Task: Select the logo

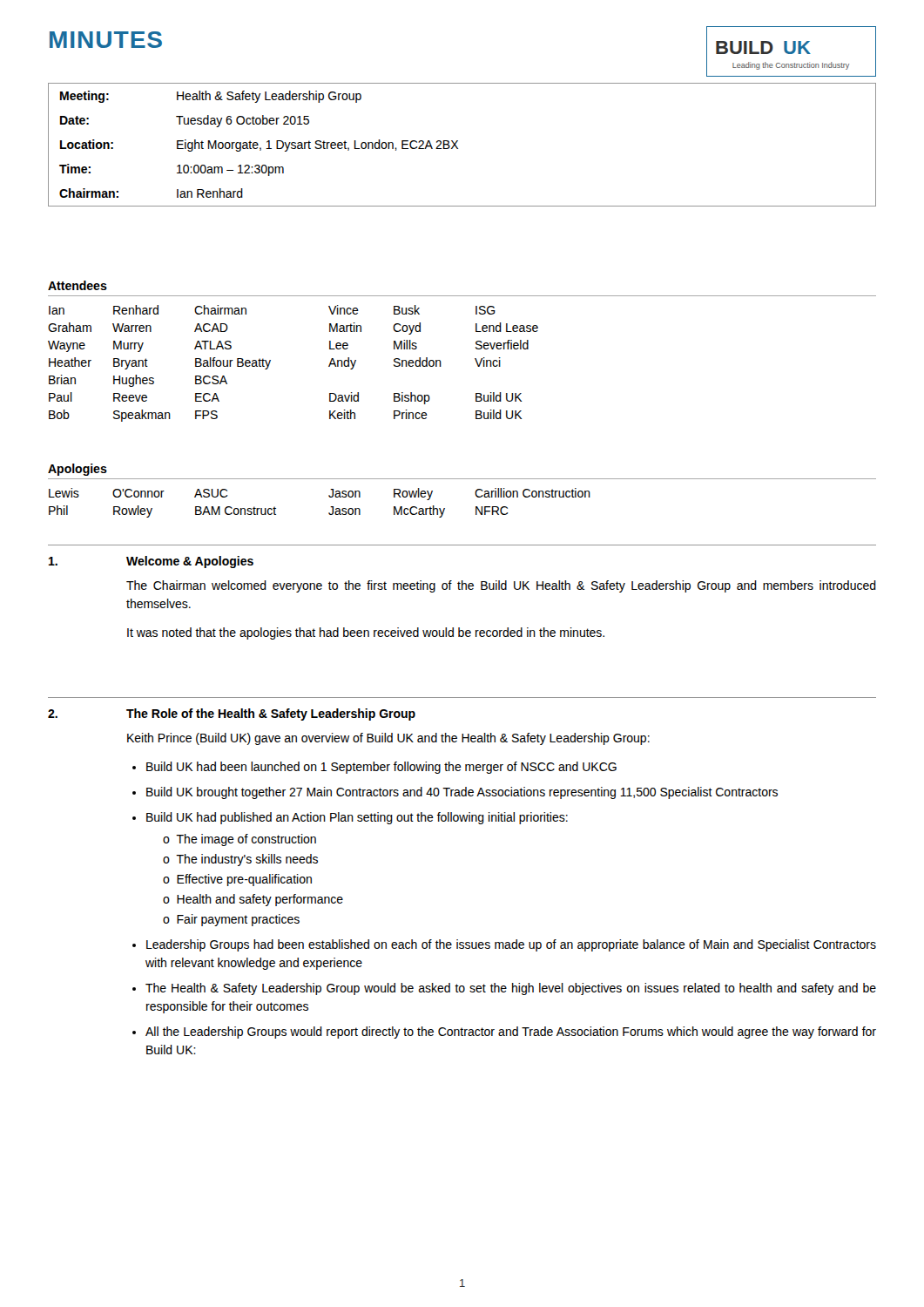Action: point(791,53)
